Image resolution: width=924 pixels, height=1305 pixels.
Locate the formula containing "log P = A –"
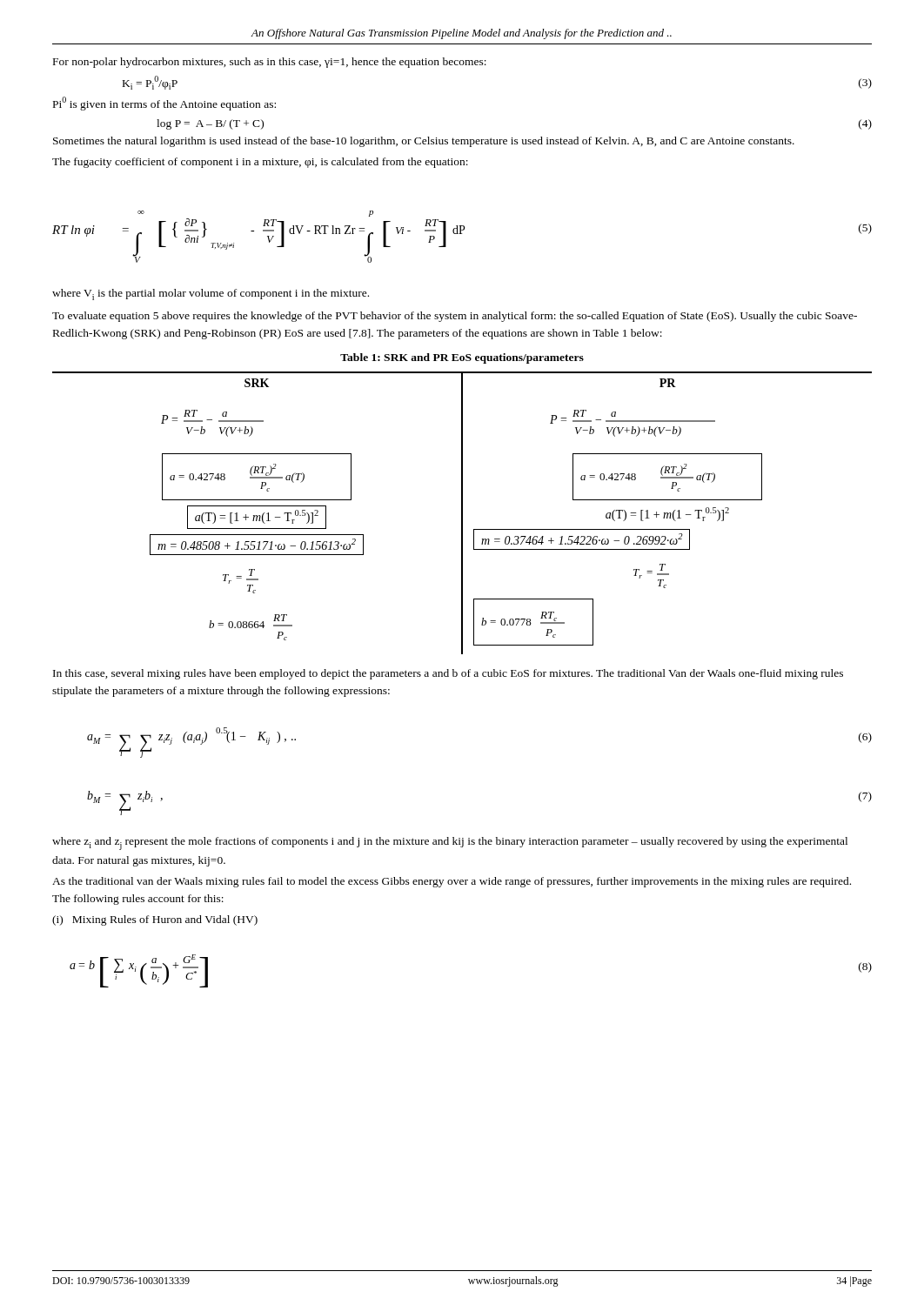pyautogui.click(x=200, y=124)
